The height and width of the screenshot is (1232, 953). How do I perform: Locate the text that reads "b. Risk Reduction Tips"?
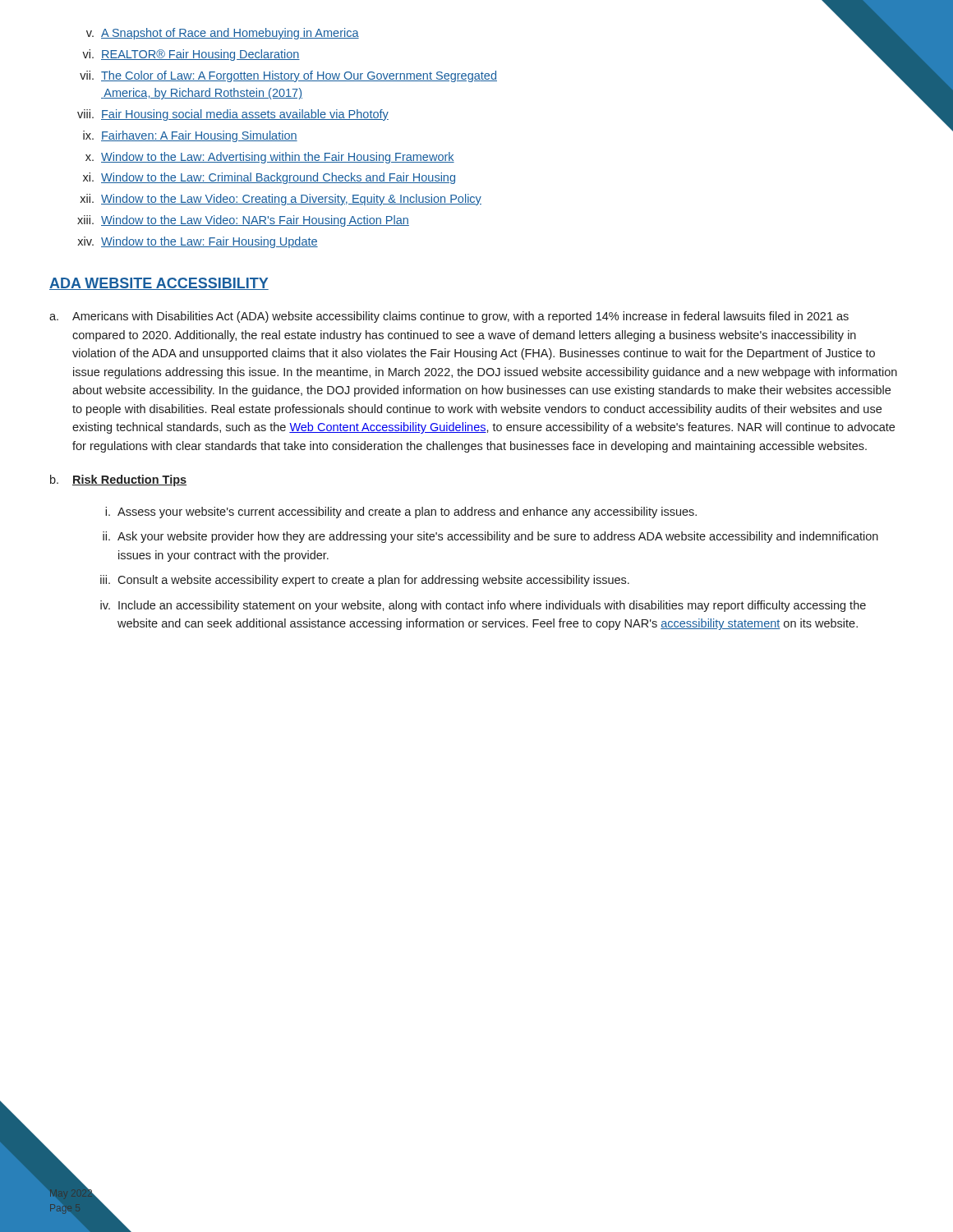tap(118, 480)
